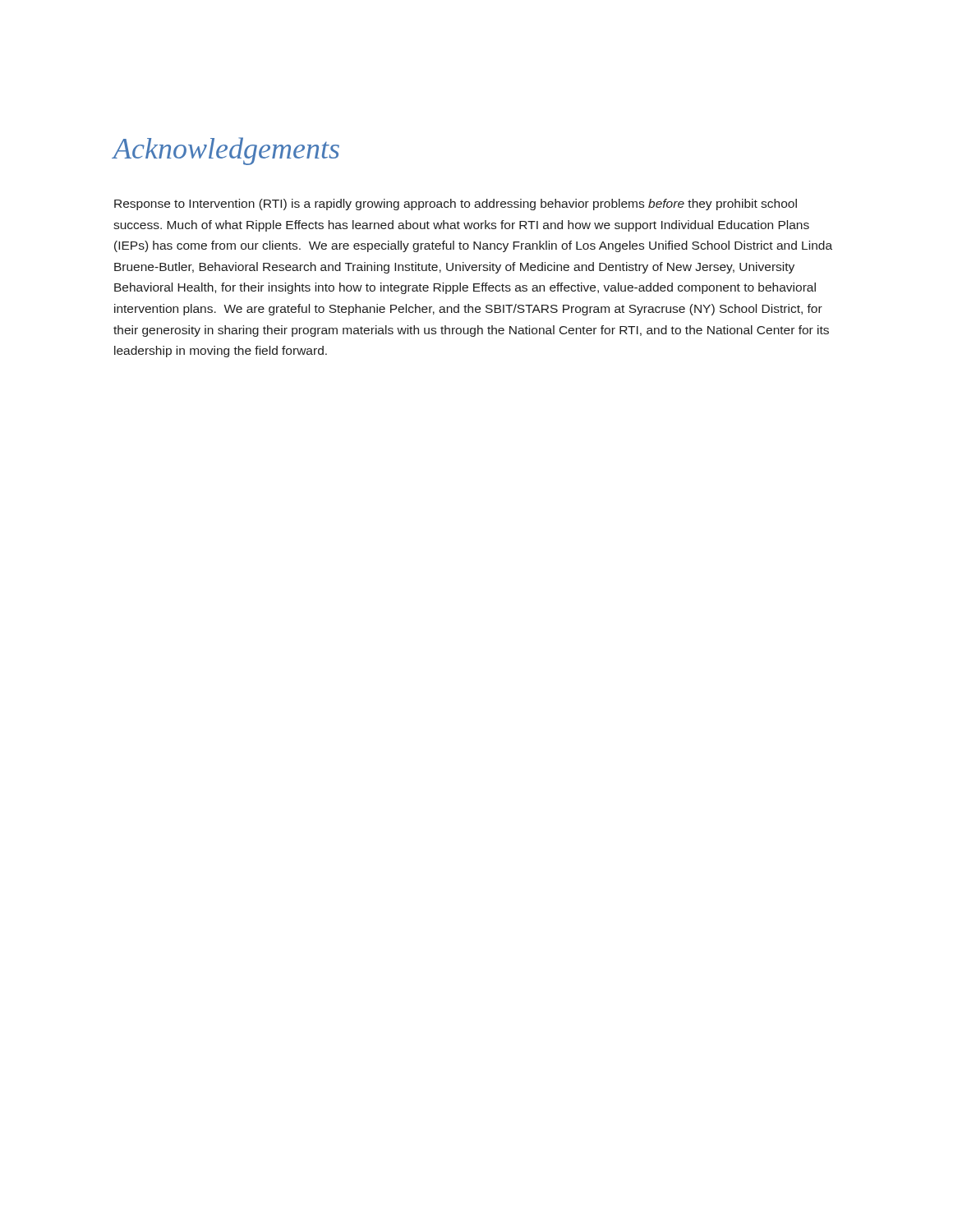
Task: Point to the block starting "Response to Intervention (RTI) is"
Action: 476,277
